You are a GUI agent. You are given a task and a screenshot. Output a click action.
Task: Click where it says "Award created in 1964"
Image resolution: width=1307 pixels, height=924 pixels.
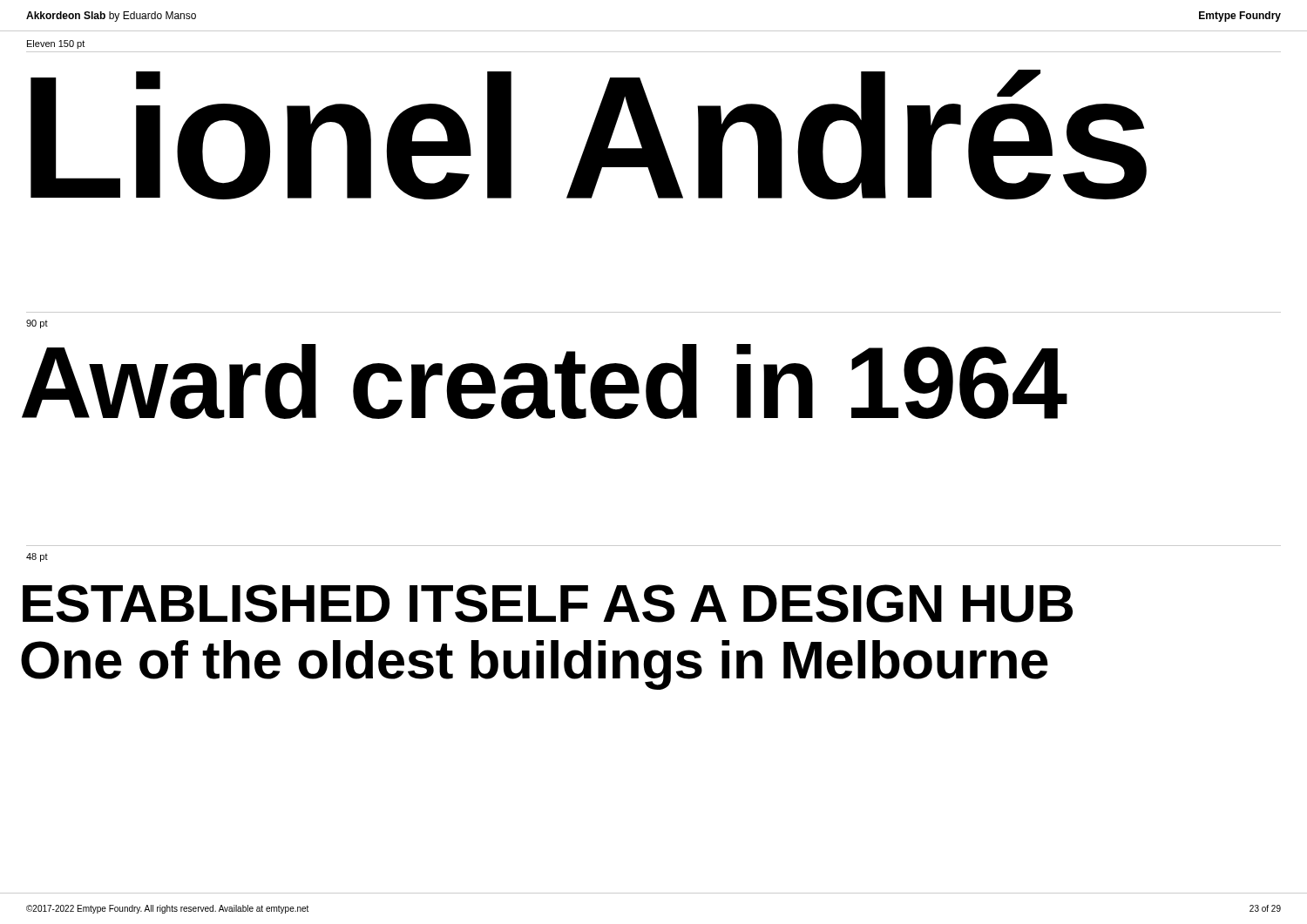[543, 383]
